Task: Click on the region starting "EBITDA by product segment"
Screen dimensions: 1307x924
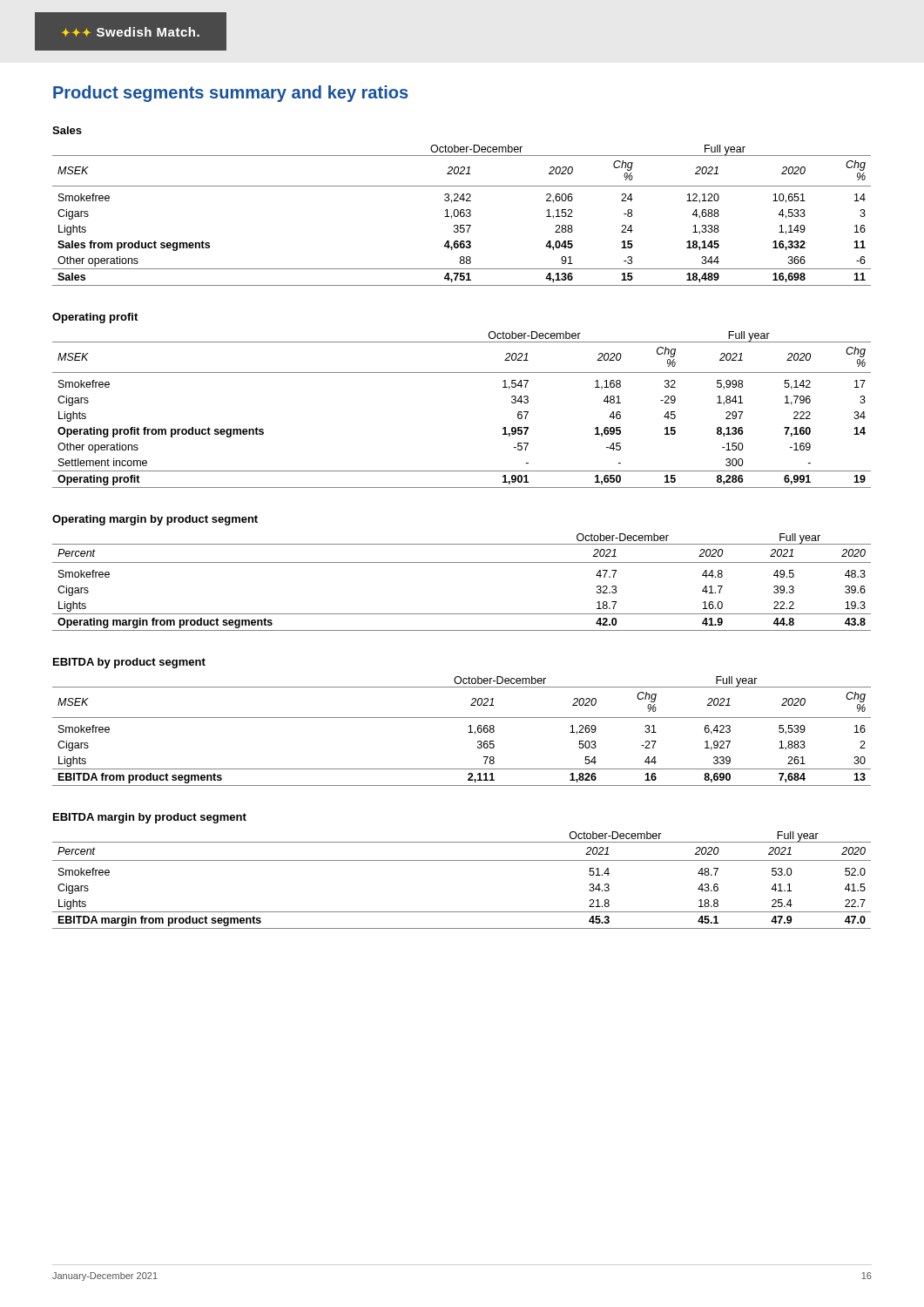Action: (x=129, y=662)
